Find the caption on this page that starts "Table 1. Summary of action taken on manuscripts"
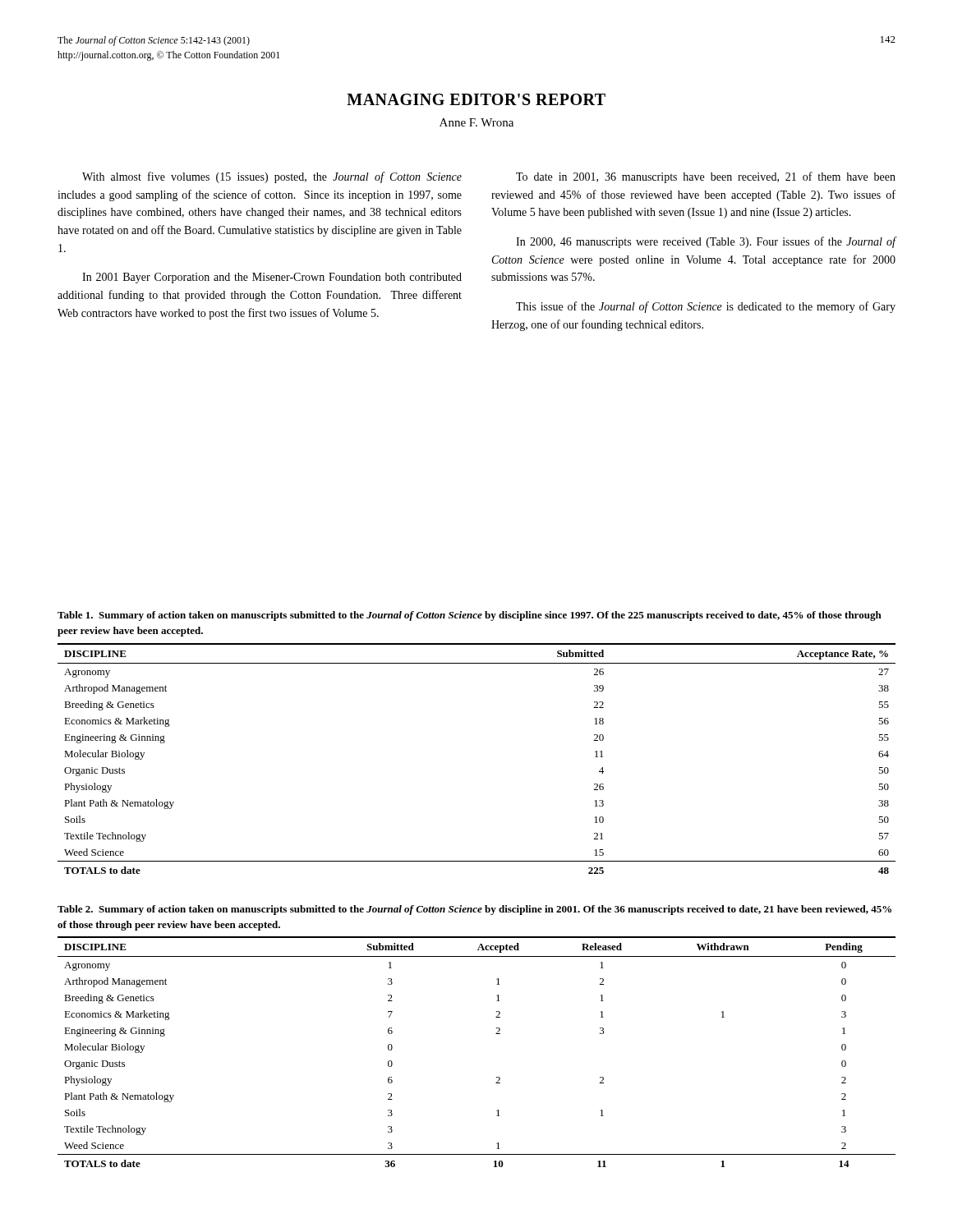This screenshot has width=953, height=1232. pyautogui.click(x=469, y=623)
